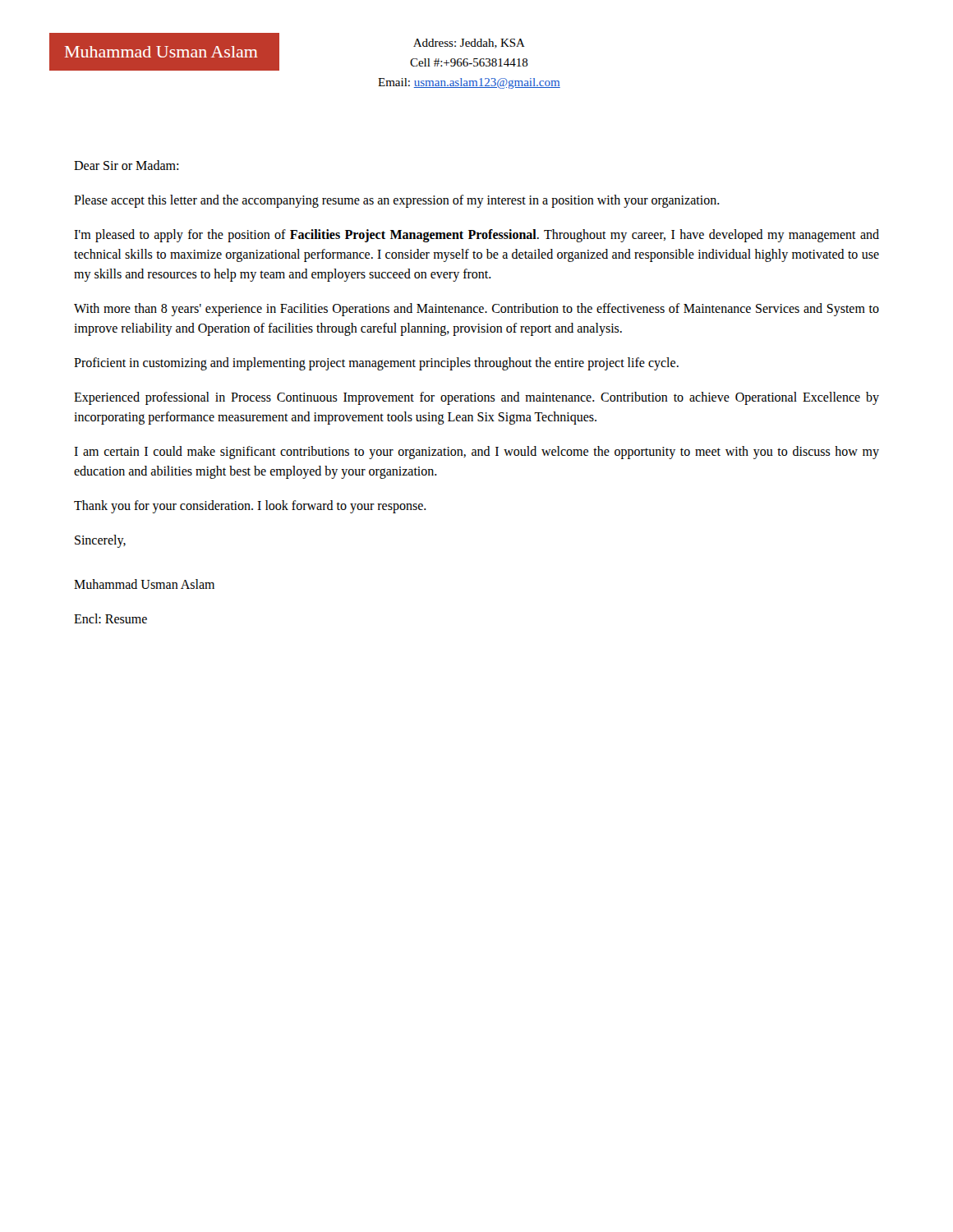Locate the text block that says "With more than 8"
This screenshot has height=1232, width=953.
(476, 318)
